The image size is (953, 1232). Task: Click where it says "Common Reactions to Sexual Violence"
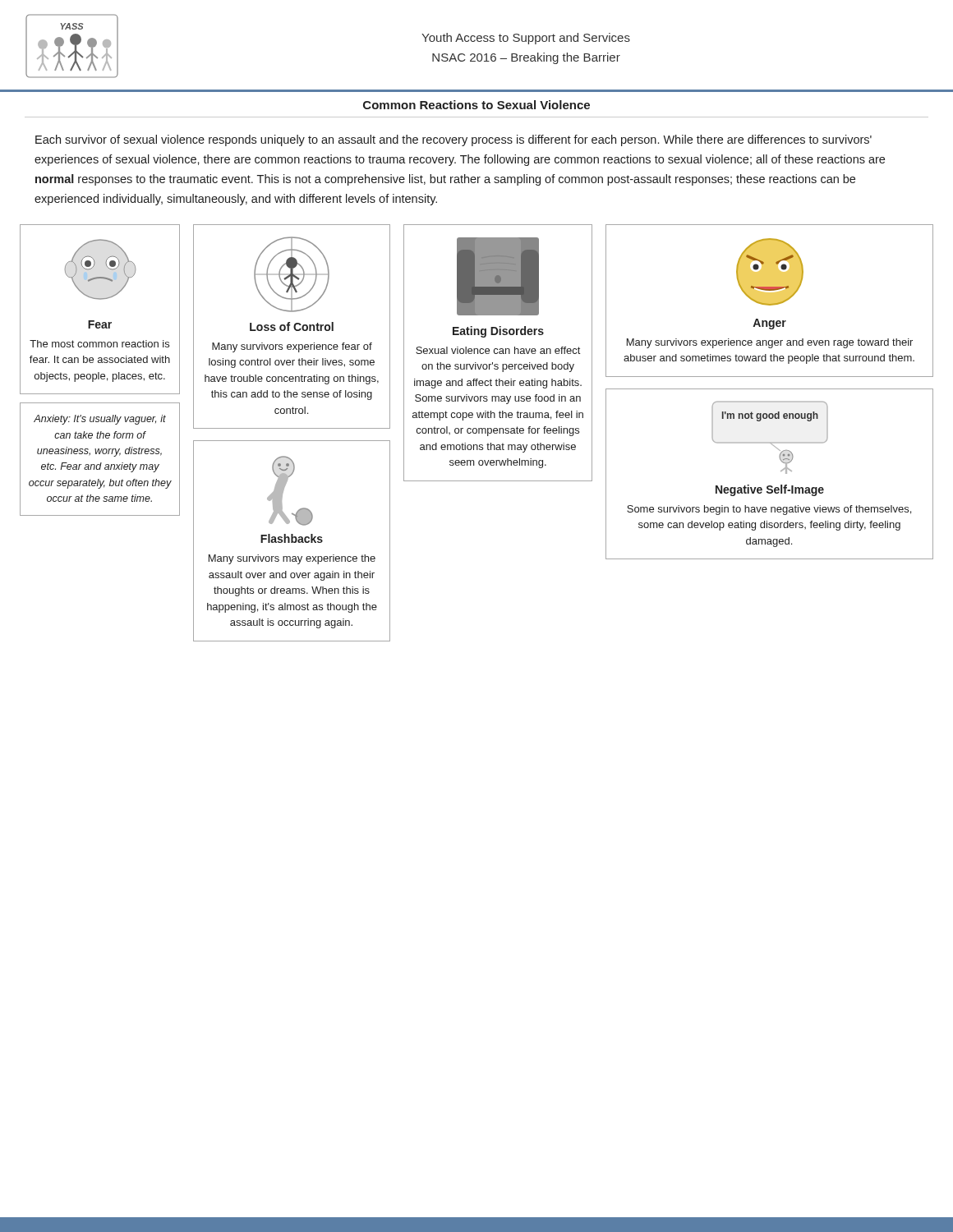476,105
